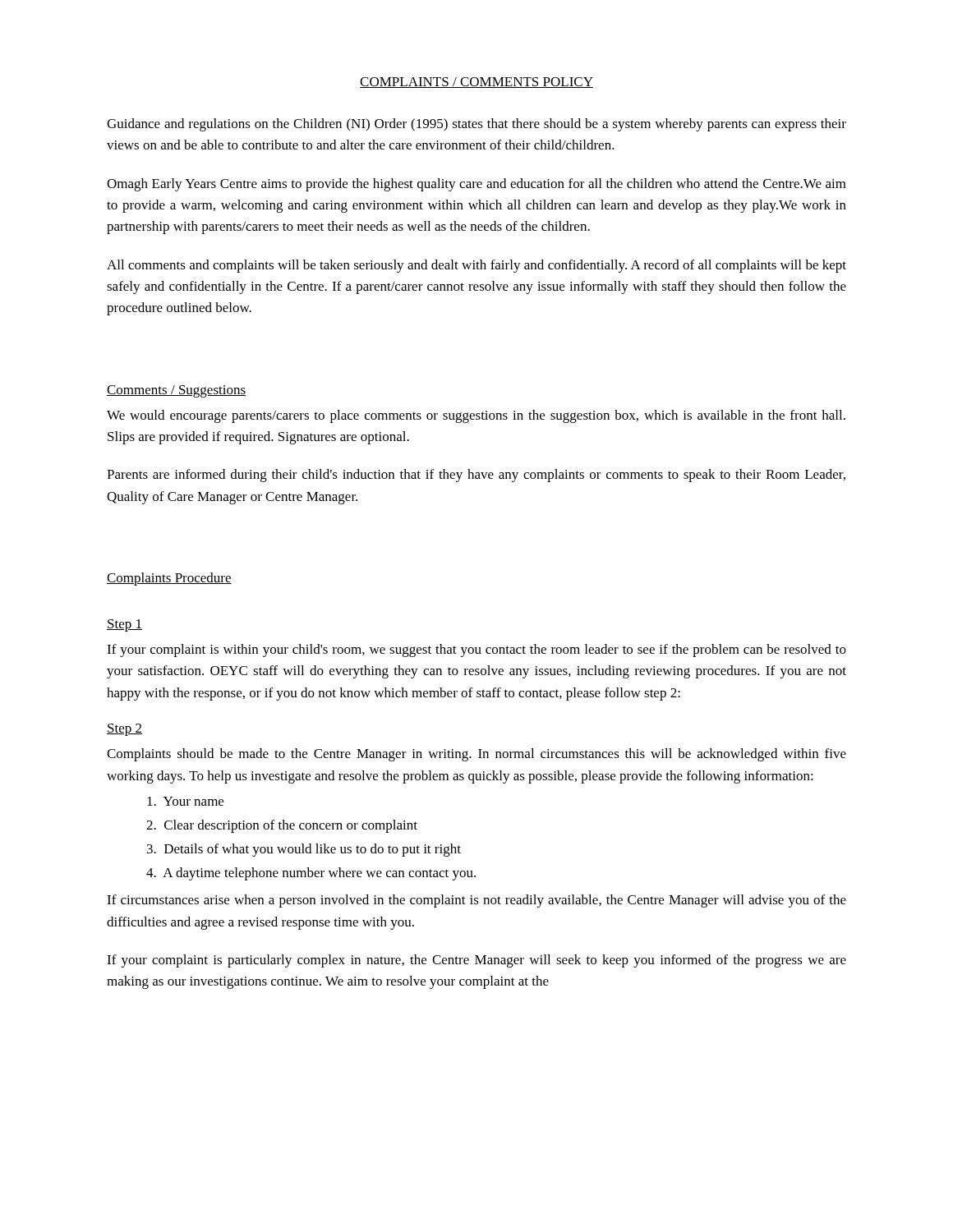Locate the block of text that opens with "All comments and complaints will"

(x=476, y=286)
